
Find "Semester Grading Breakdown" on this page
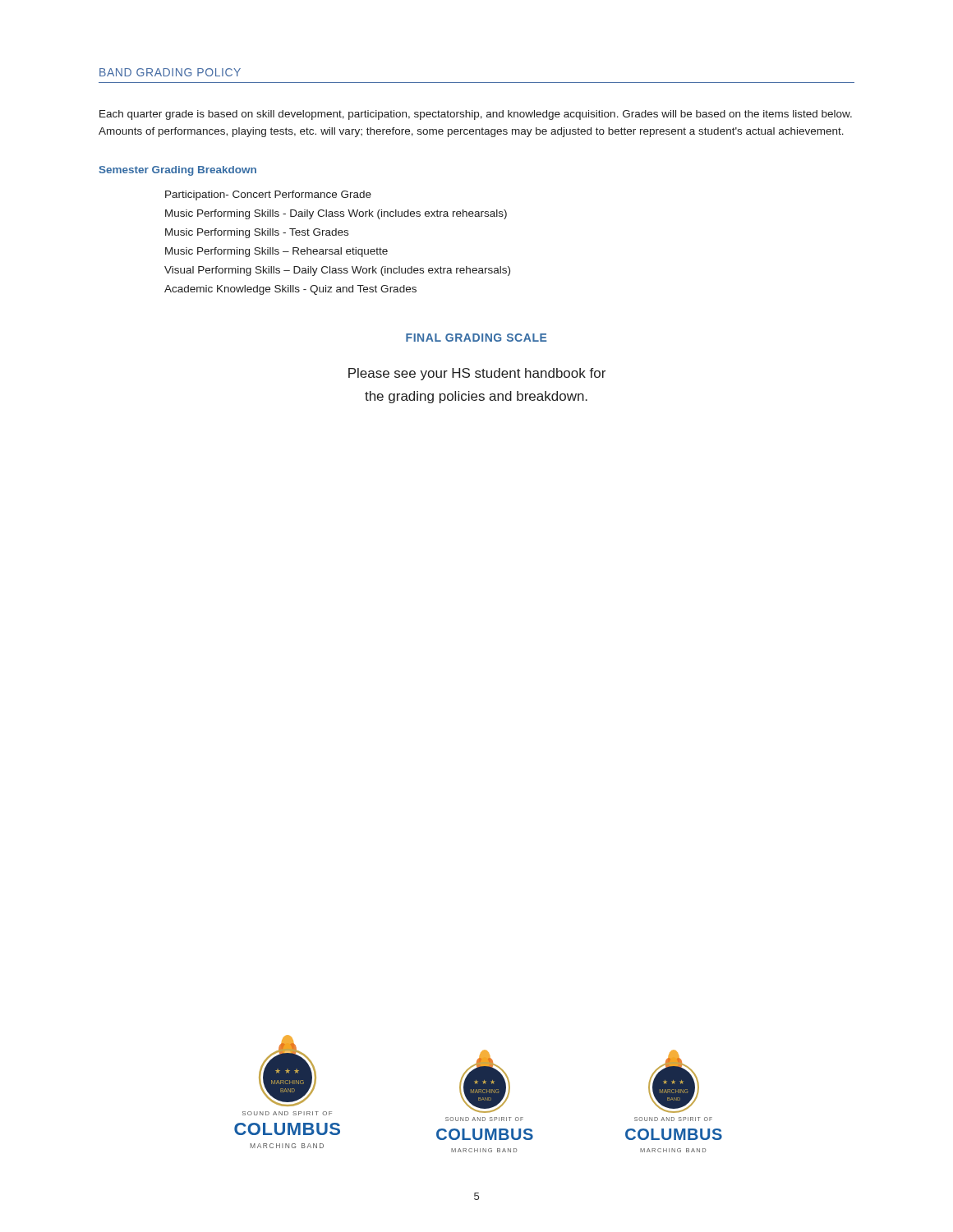[x=178, y=170]
